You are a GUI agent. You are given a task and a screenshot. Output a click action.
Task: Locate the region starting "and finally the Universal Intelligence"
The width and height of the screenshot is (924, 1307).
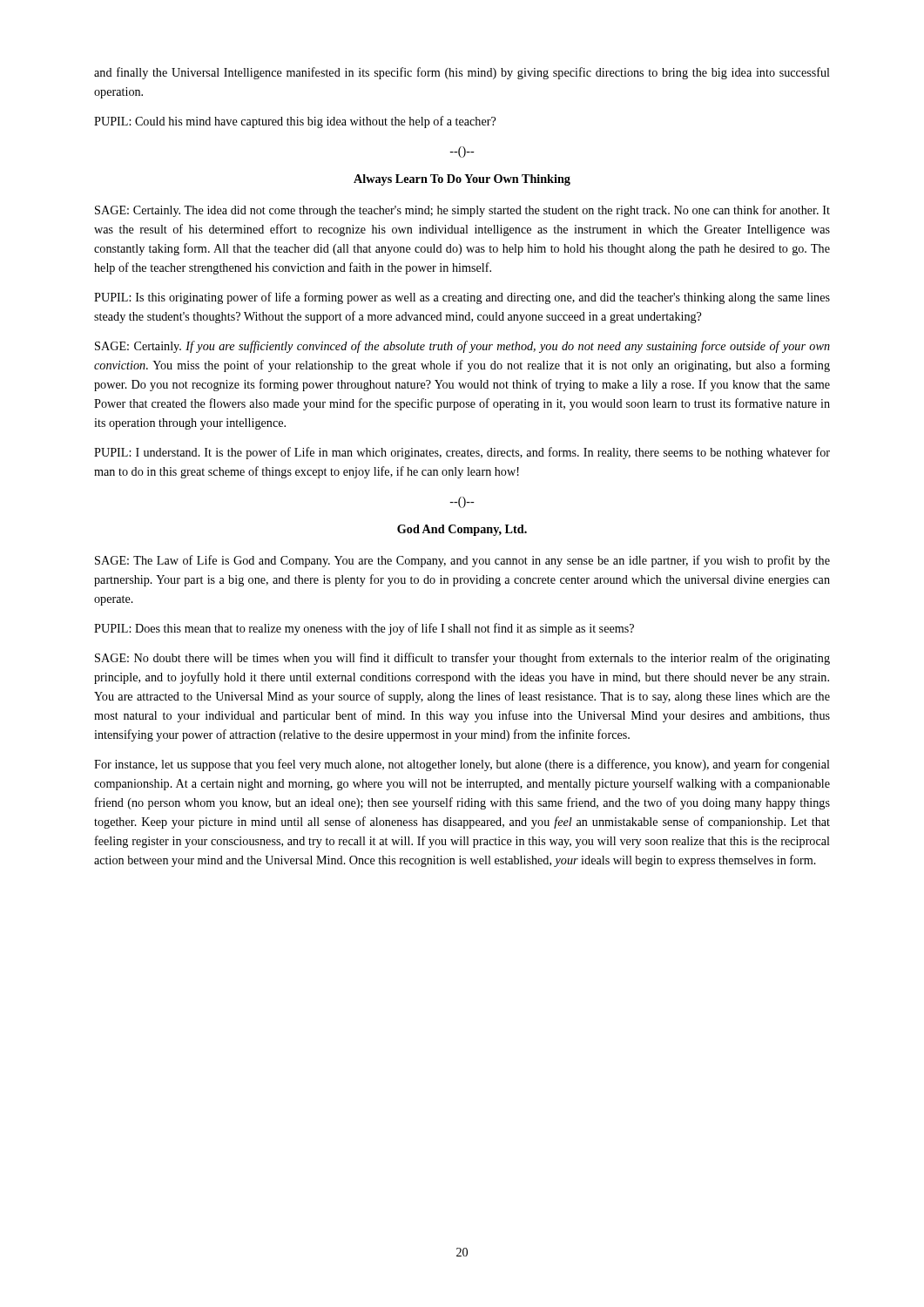click(x=462, y=82)
